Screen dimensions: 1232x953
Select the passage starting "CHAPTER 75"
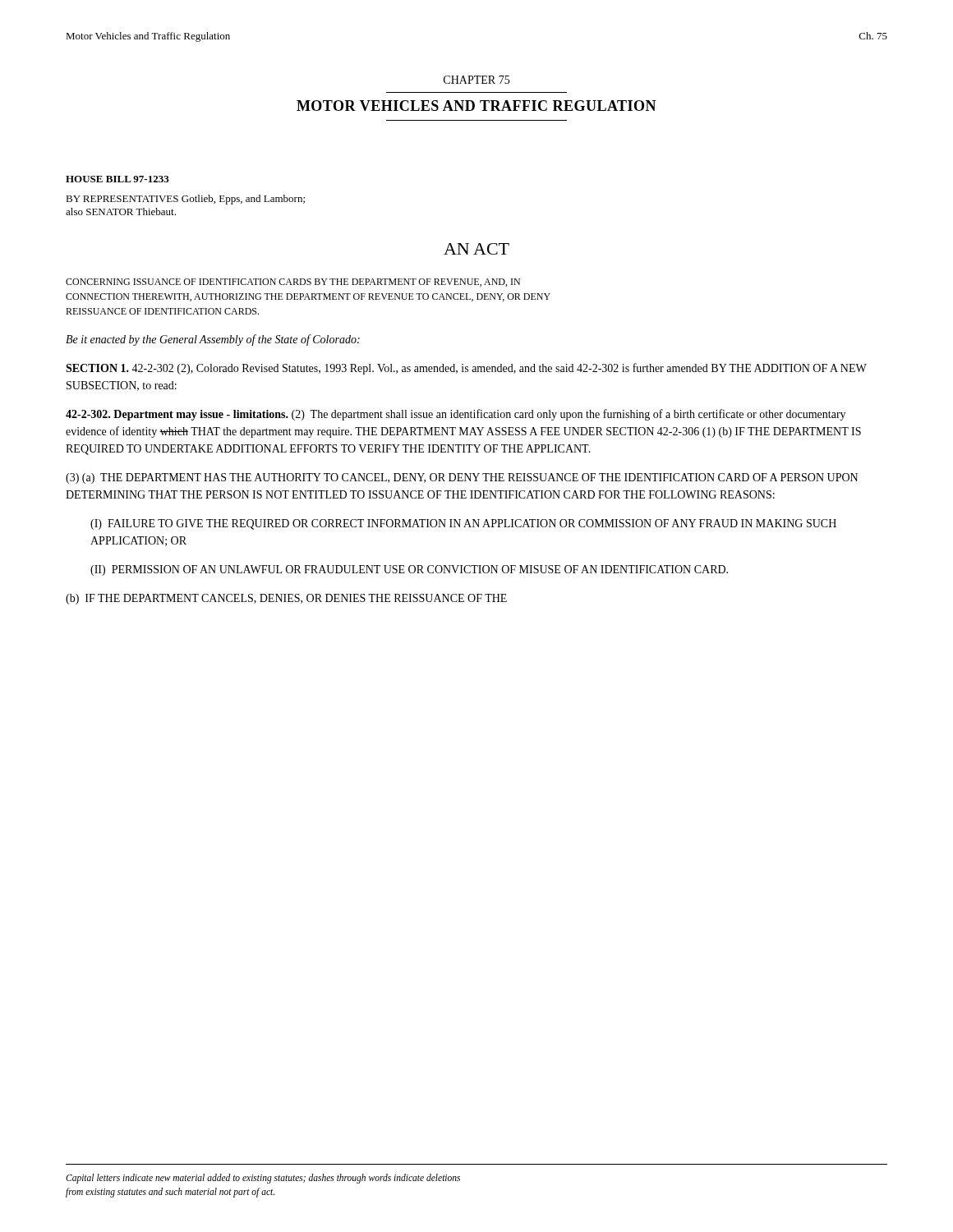[476, 80]
